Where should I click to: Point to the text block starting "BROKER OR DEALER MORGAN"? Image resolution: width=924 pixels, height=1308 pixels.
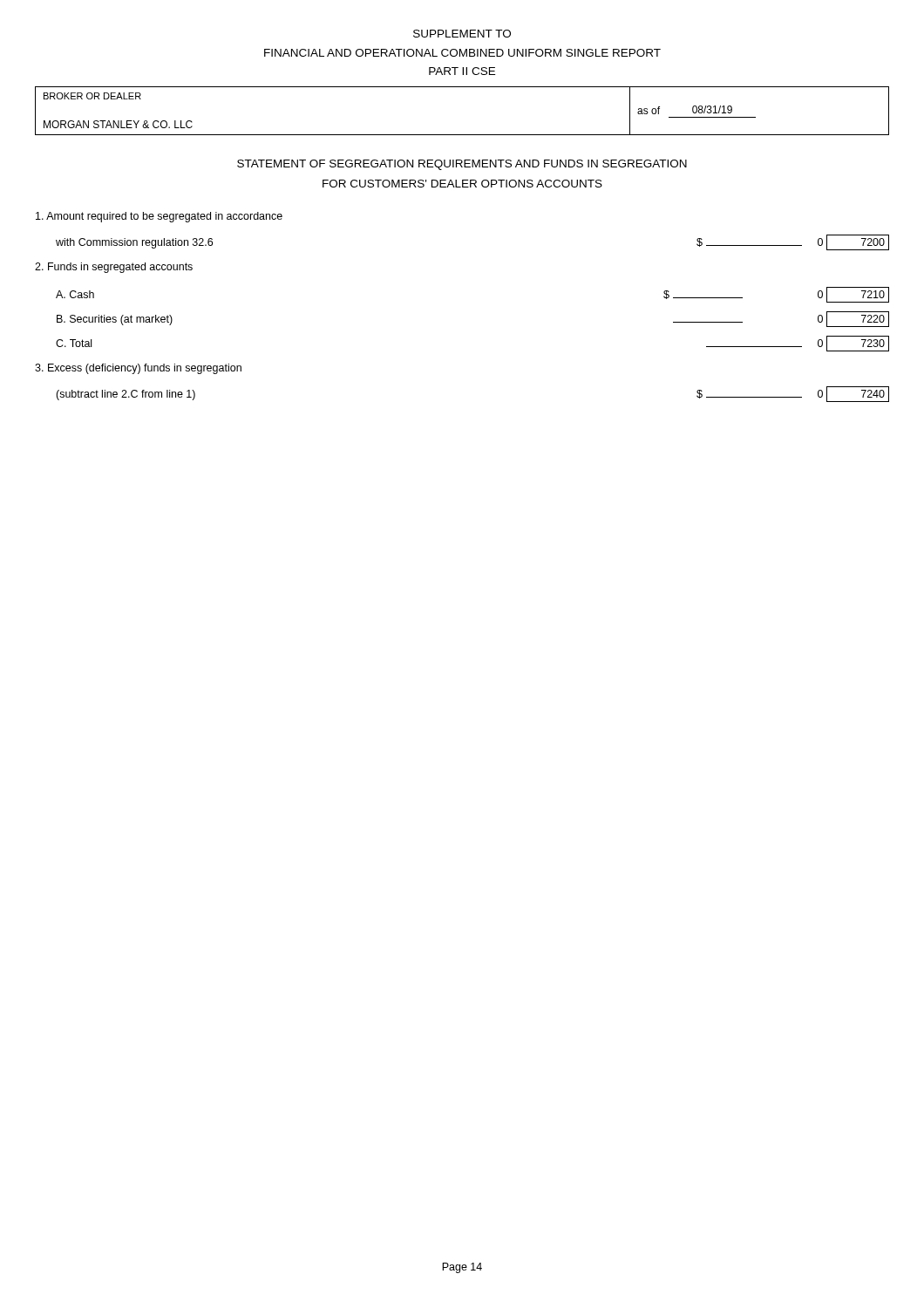[x=462, y=111]
